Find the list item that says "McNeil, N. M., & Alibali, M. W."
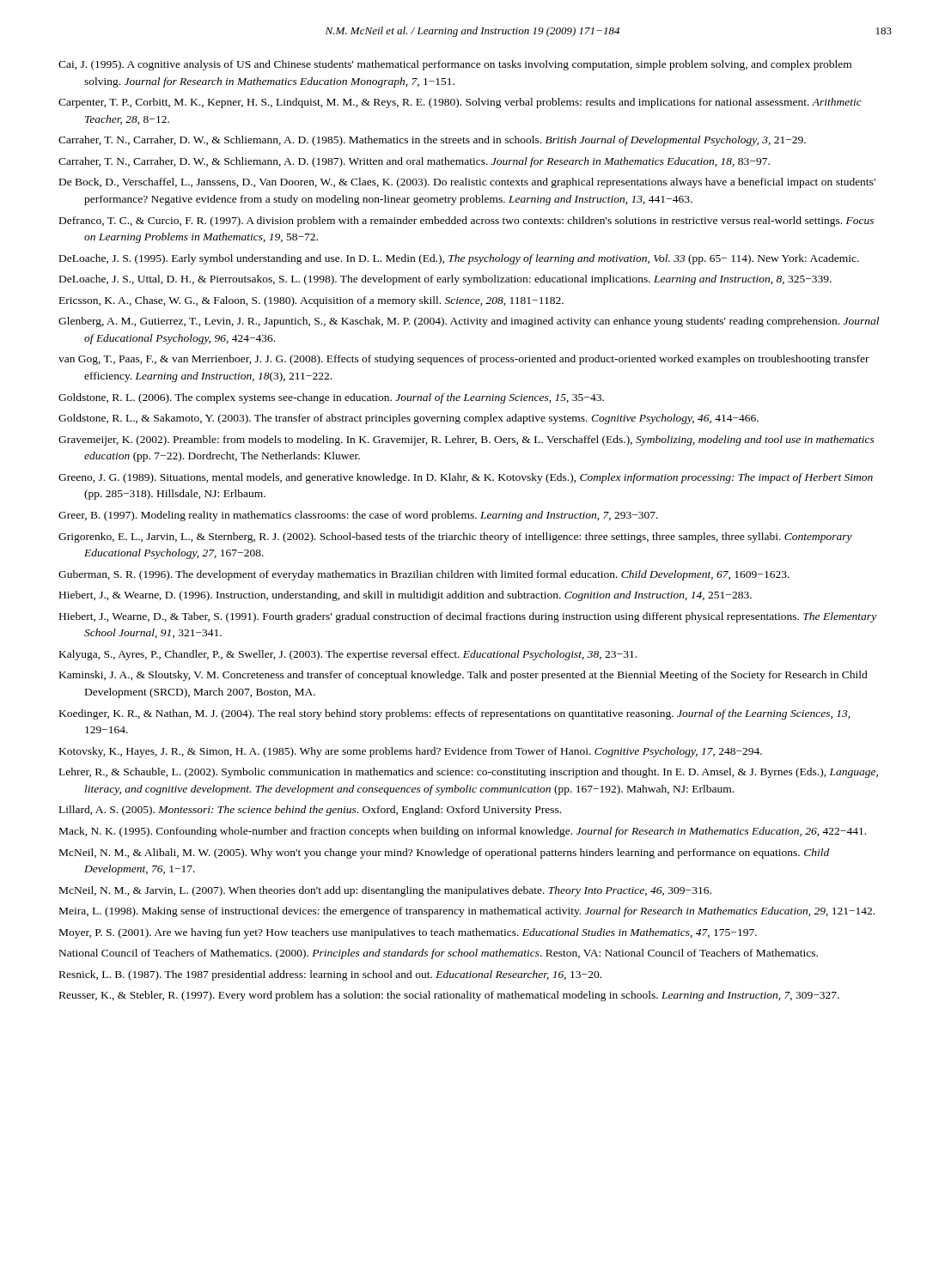 (x=444, y=860)
